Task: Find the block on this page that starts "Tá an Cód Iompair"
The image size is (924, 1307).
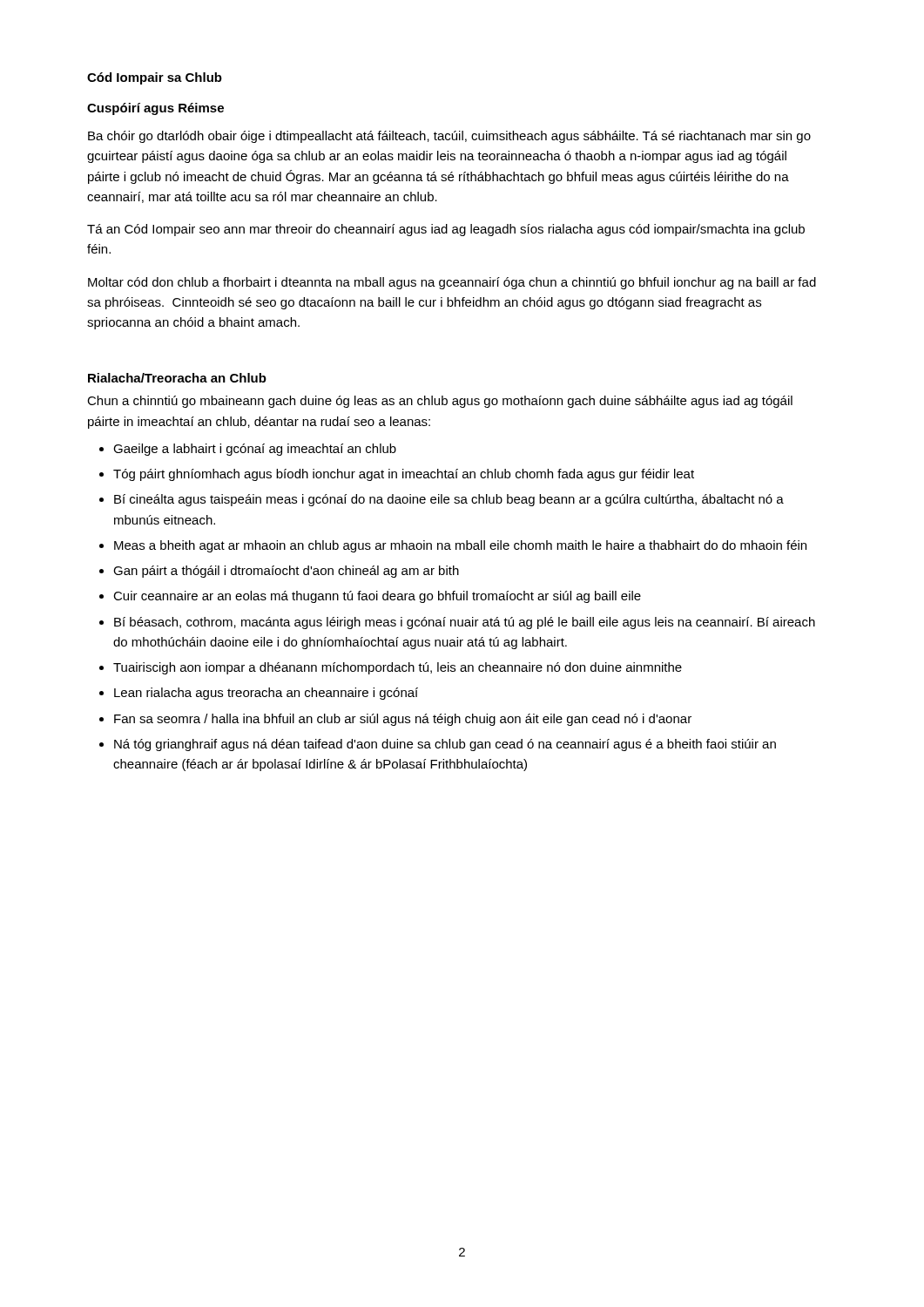Action: [446, 239]
